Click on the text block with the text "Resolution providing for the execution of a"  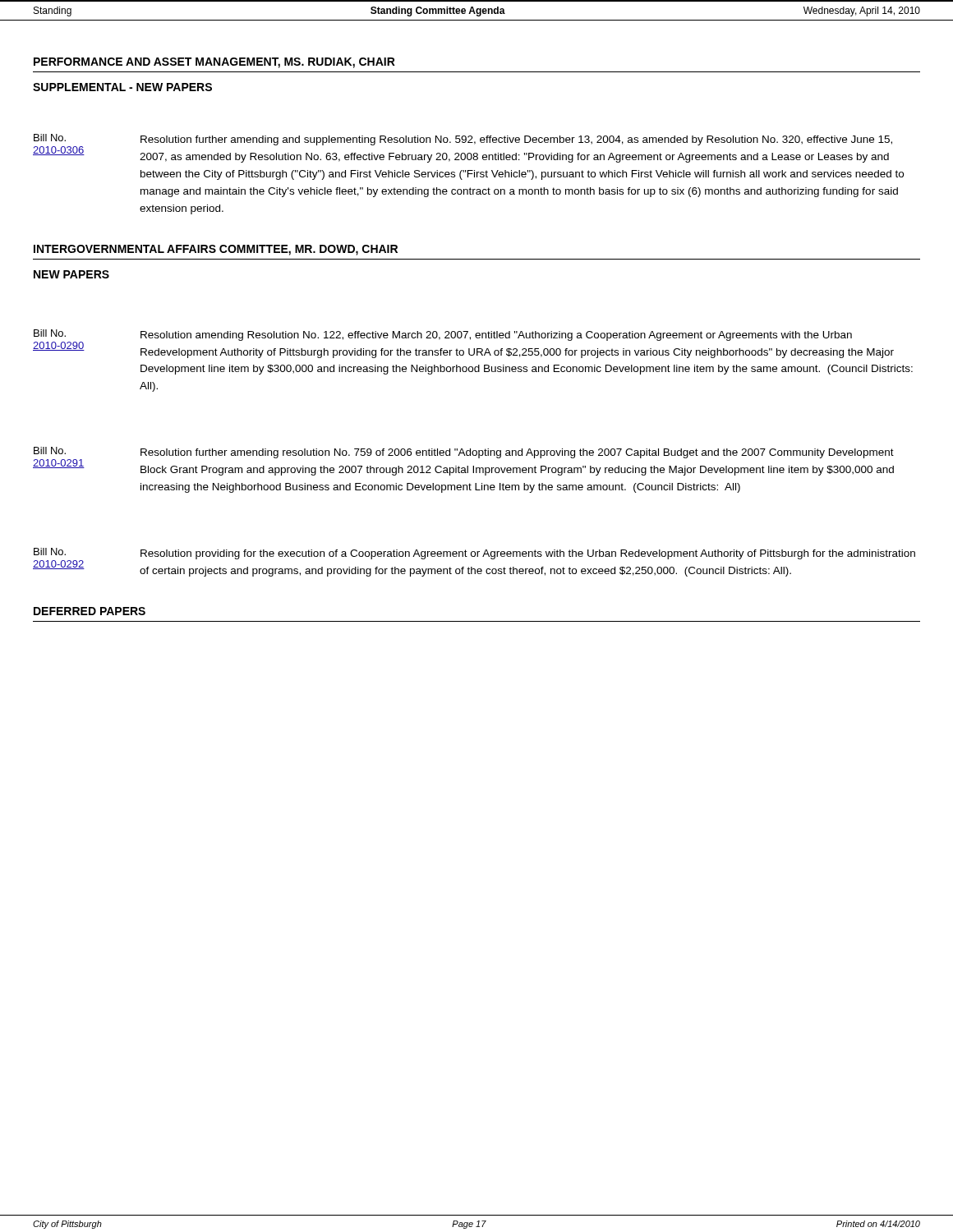coord(528,562)
